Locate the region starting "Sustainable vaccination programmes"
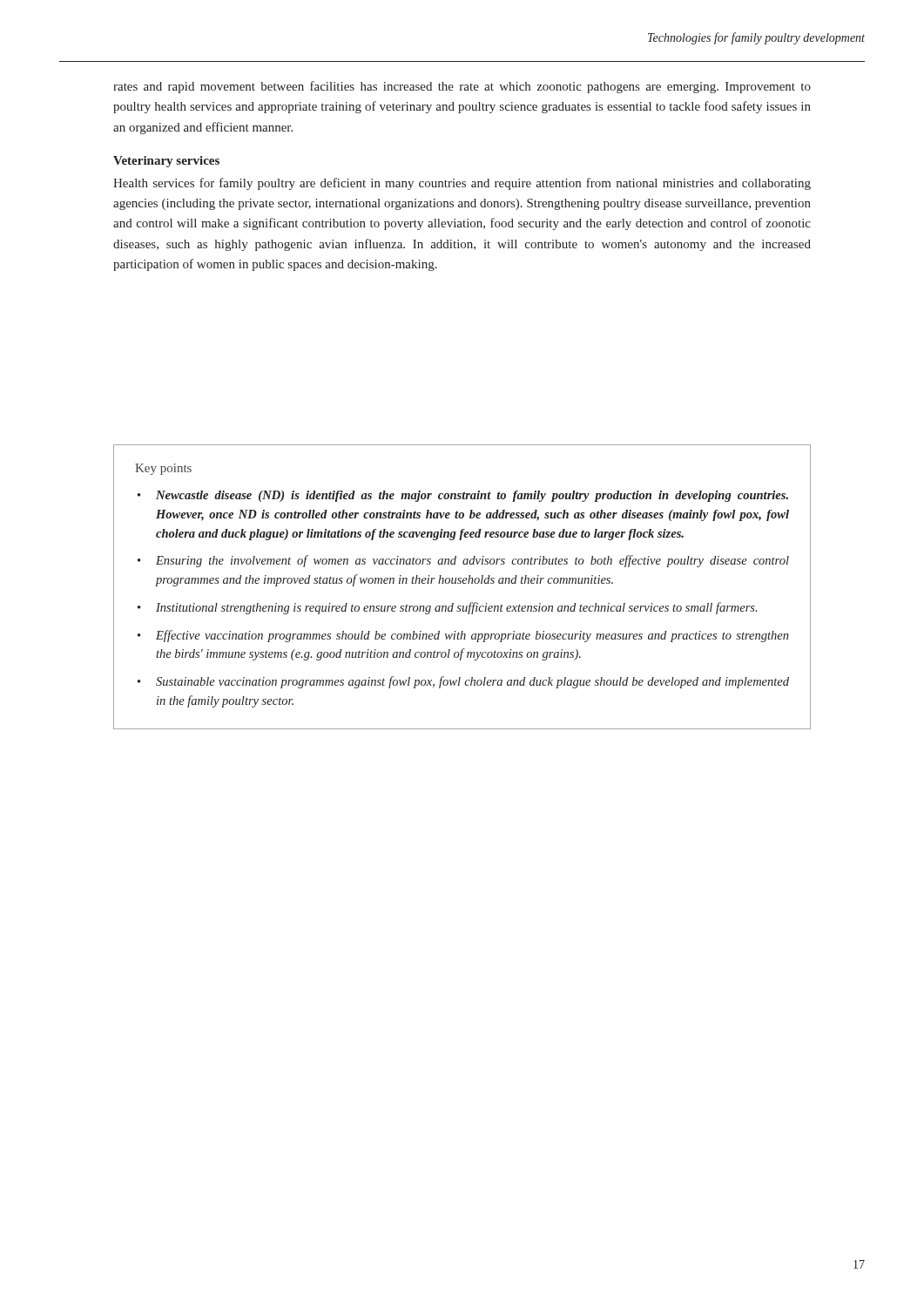924x1307 pixels. (x=472, y=691)
